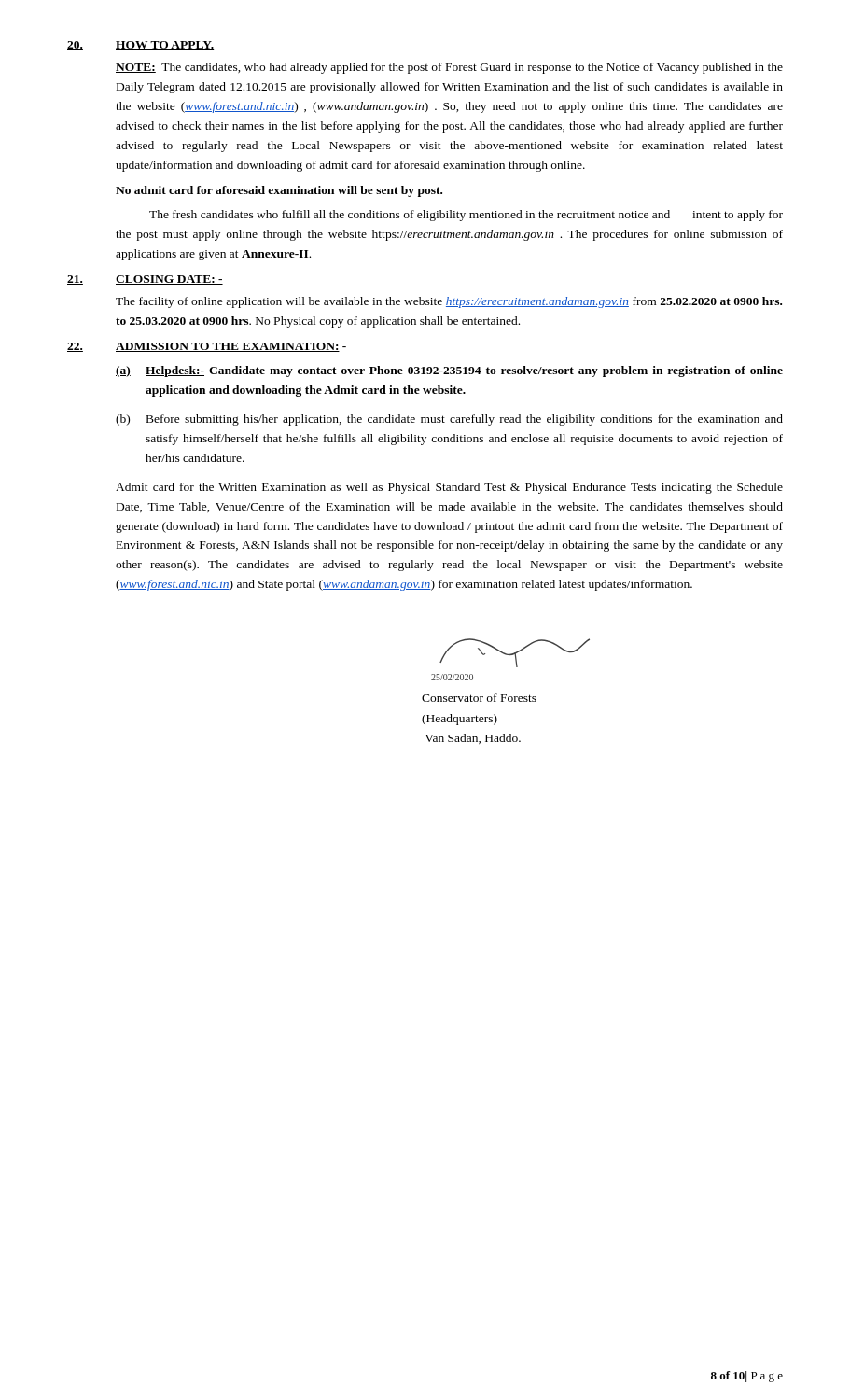Where is the passage that starts "NOTE: The candidates,"?
The image size is (850, 1400).
[449, 161]
